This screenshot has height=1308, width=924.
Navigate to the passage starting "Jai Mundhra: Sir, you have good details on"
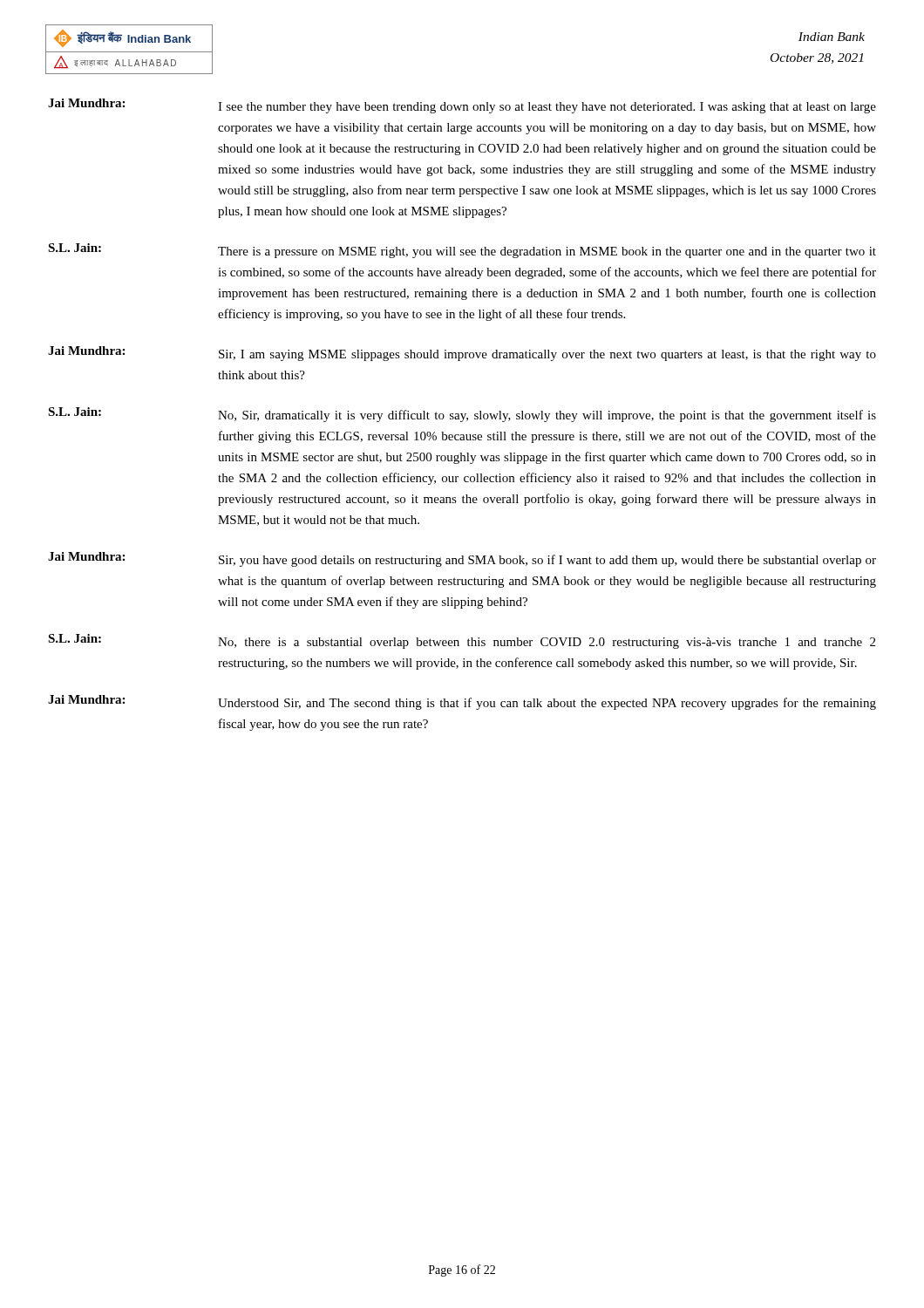tap(462, 581)
